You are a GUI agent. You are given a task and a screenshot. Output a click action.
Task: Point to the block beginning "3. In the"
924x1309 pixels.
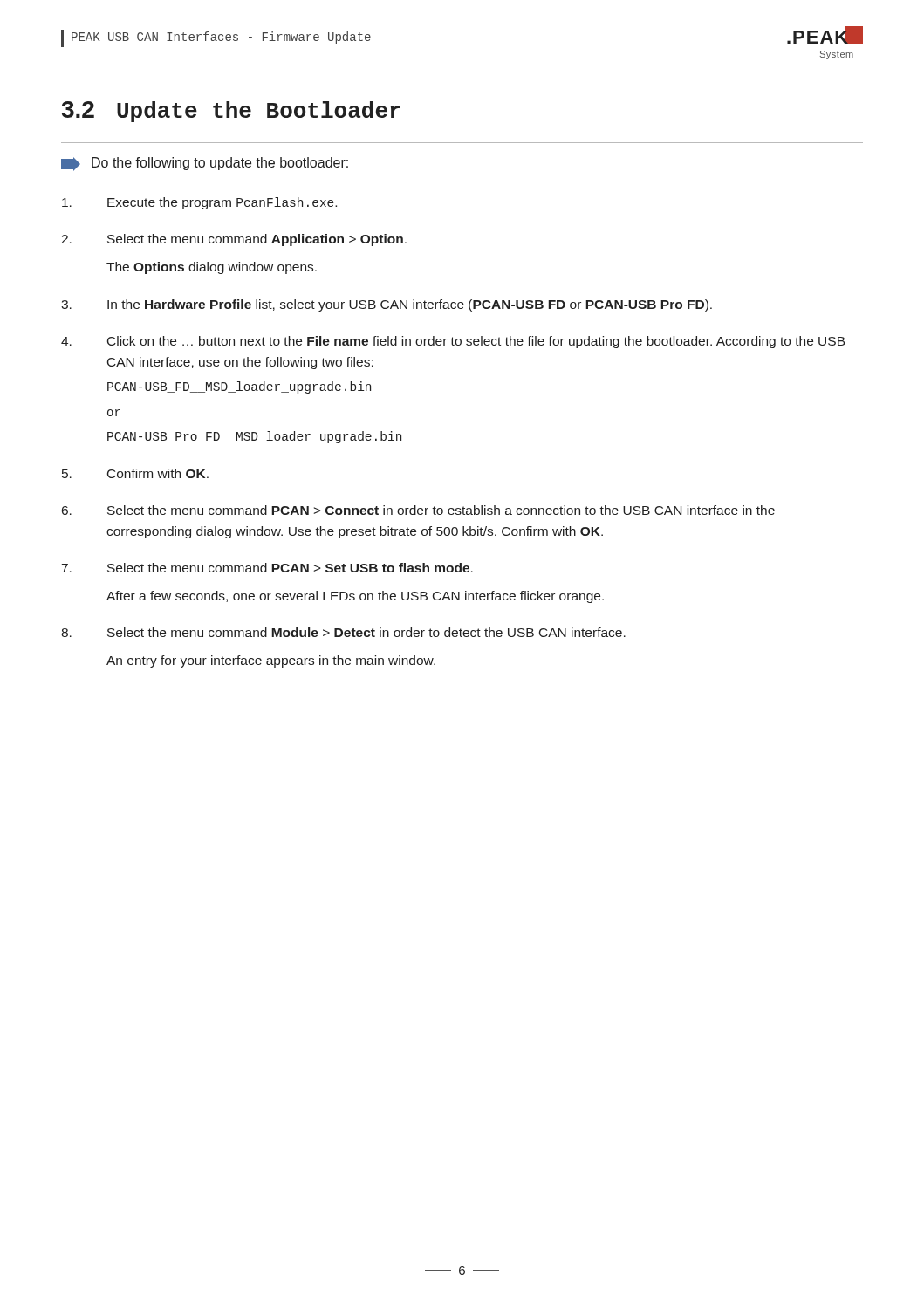(462, 304)
